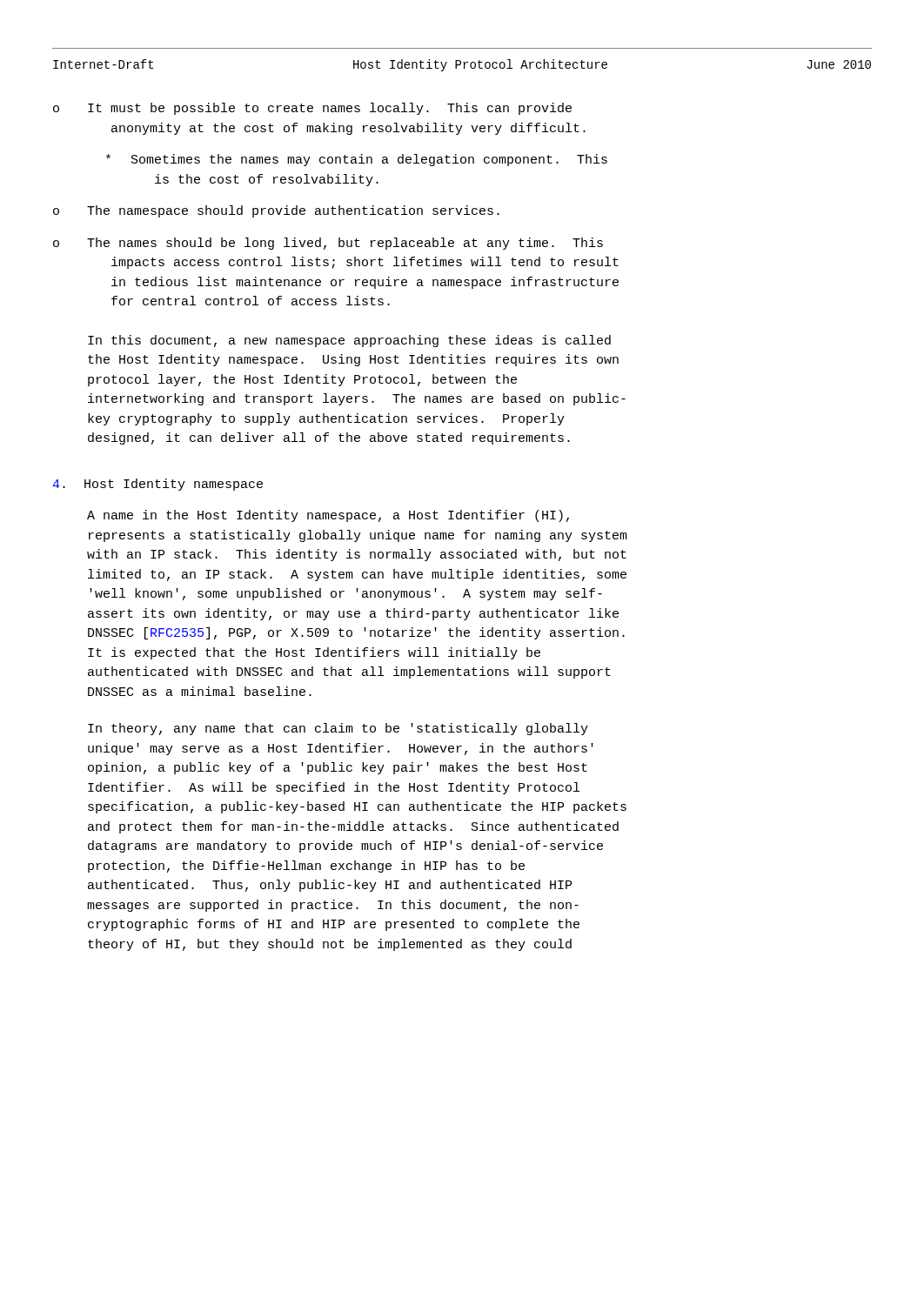Select the list item containing "o It must be possible"
Image resolution: width=924 pixels, height=1305 pixels.
320,120
